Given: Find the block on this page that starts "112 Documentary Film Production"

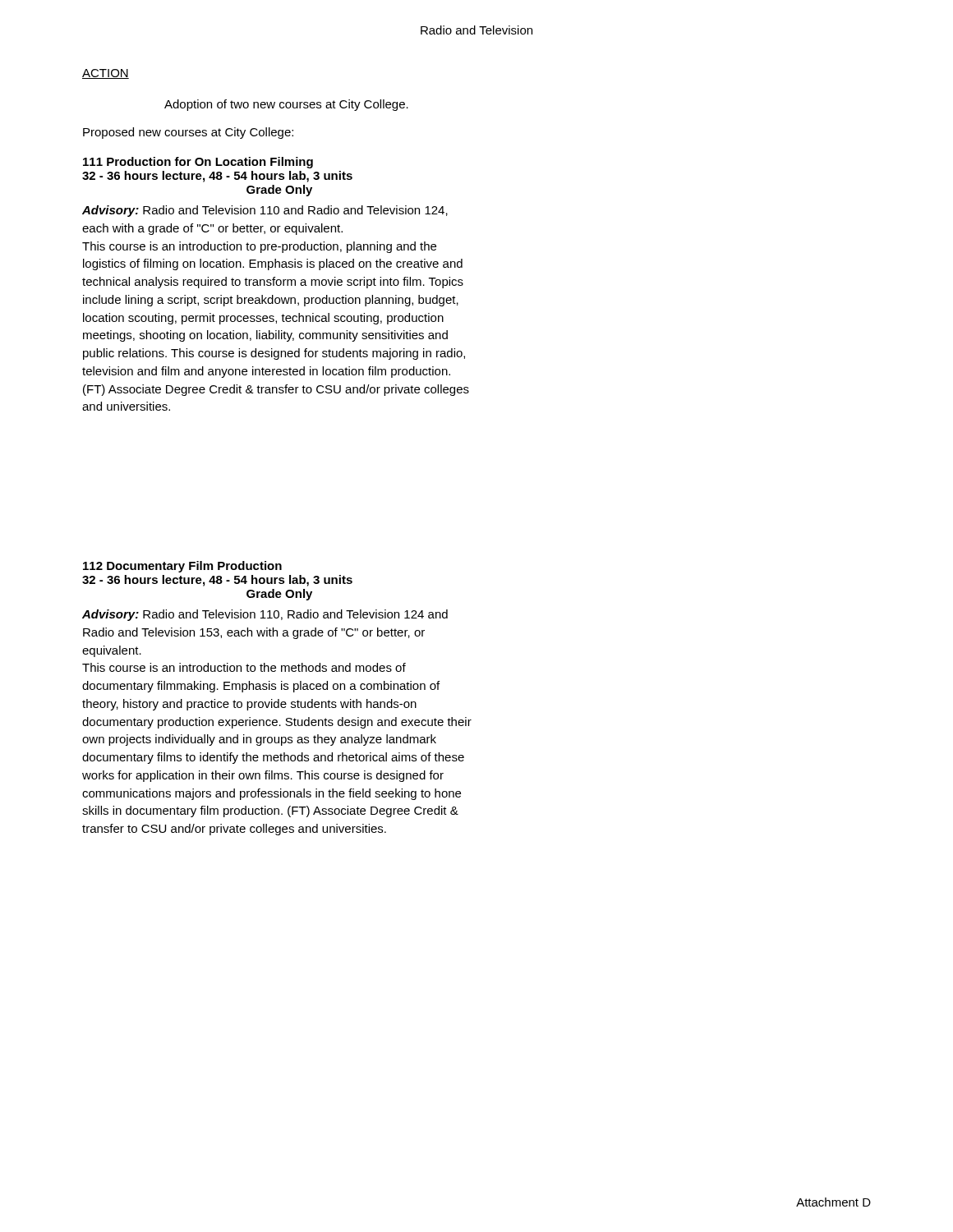Looking at the screenshot, I should [279, 698].
